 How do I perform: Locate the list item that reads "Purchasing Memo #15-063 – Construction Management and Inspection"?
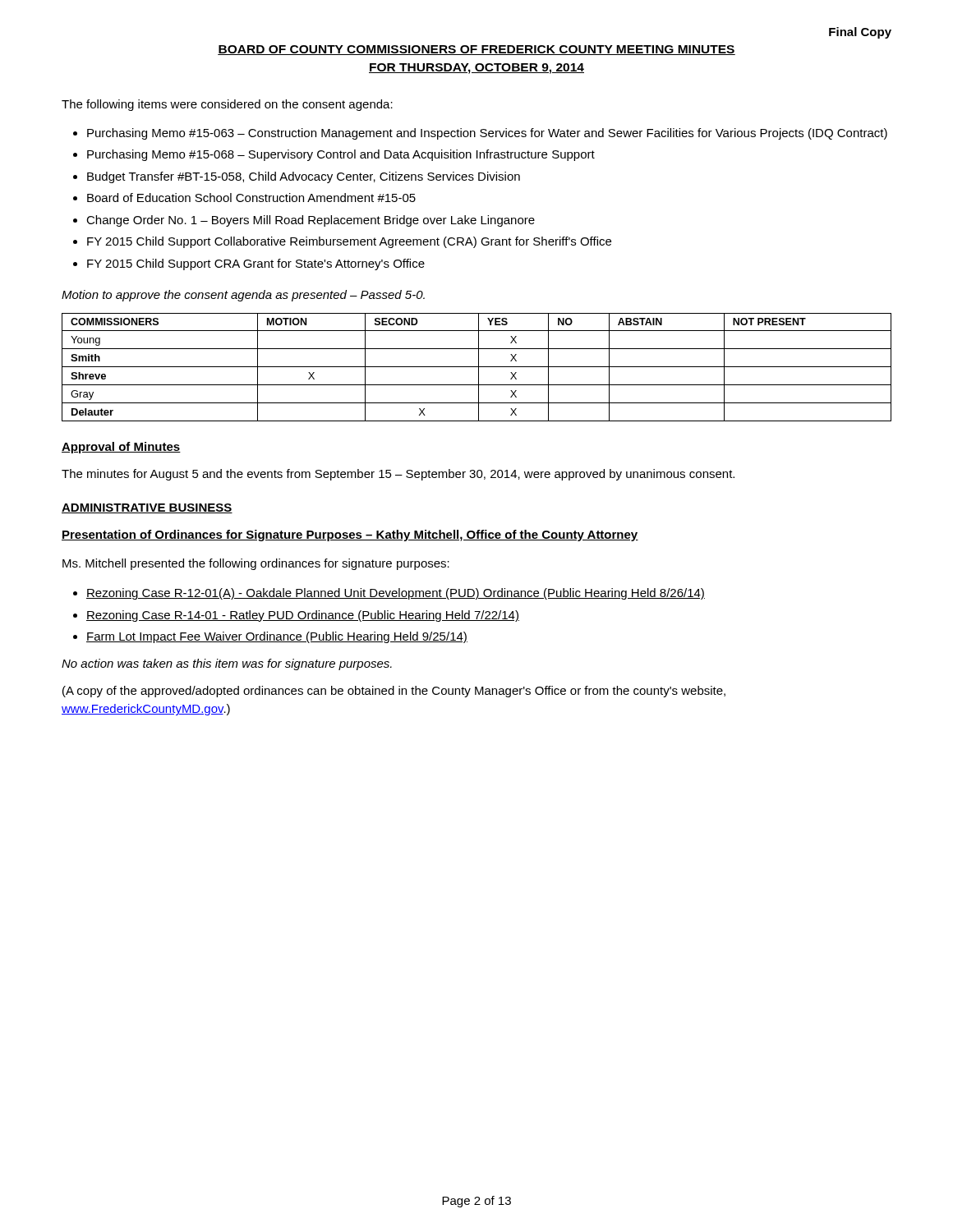tap(487, 133)
